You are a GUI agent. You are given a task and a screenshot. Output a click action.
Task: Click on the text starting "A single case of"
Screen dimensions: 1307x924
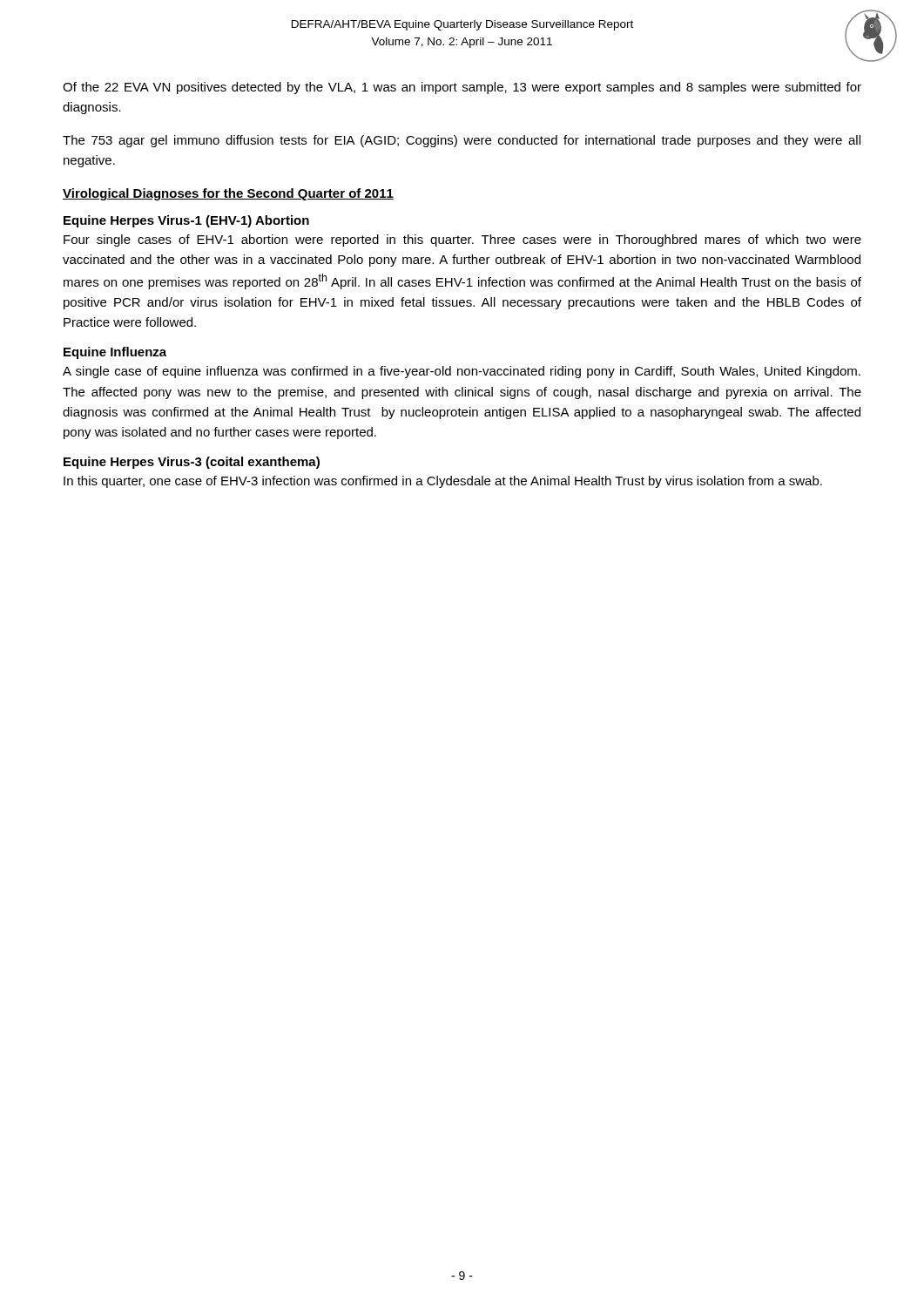(x=462, y=401)
